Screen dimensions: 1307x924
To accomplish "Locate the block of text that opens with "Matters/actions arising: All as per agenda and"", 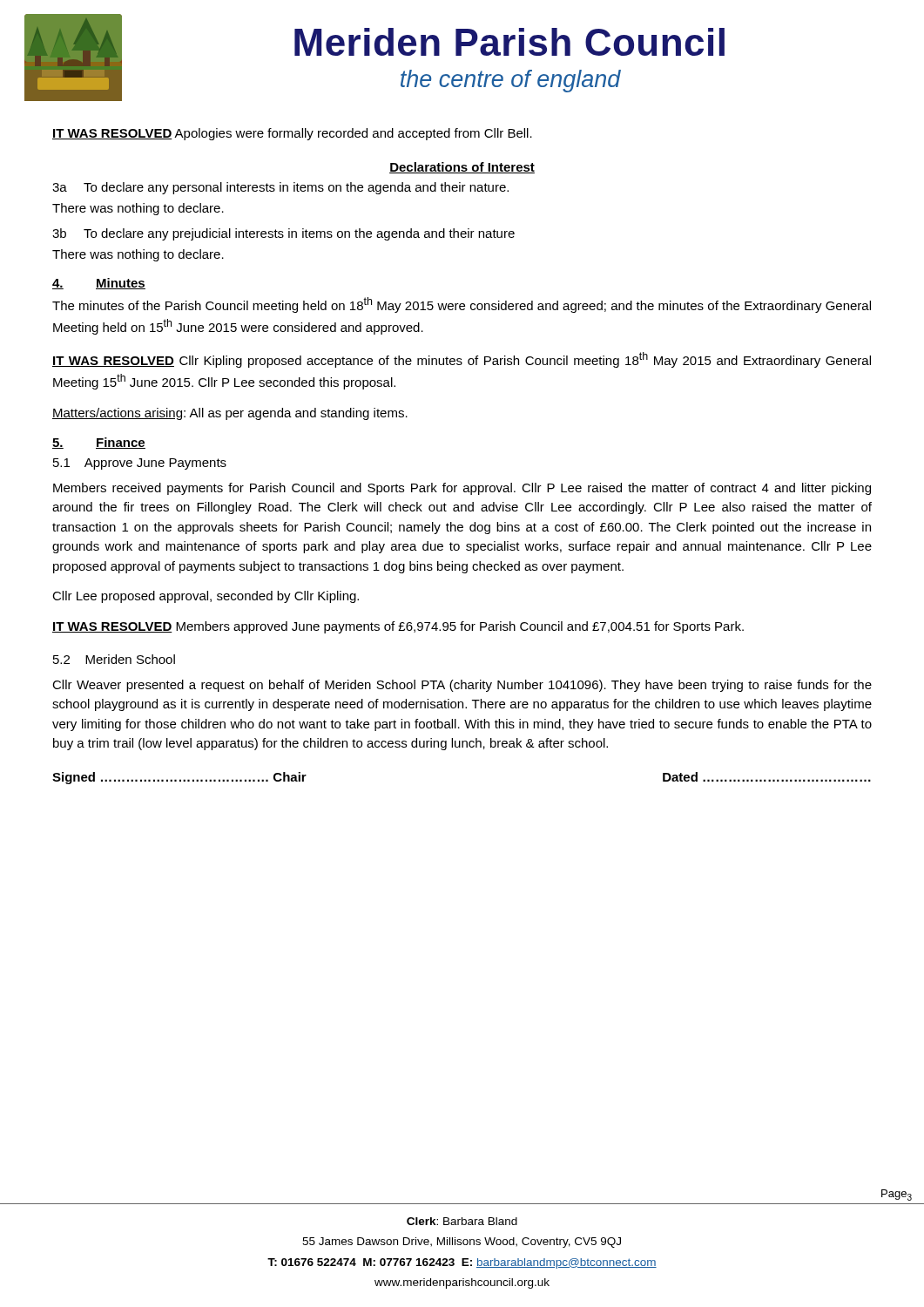I will point(230,412).
